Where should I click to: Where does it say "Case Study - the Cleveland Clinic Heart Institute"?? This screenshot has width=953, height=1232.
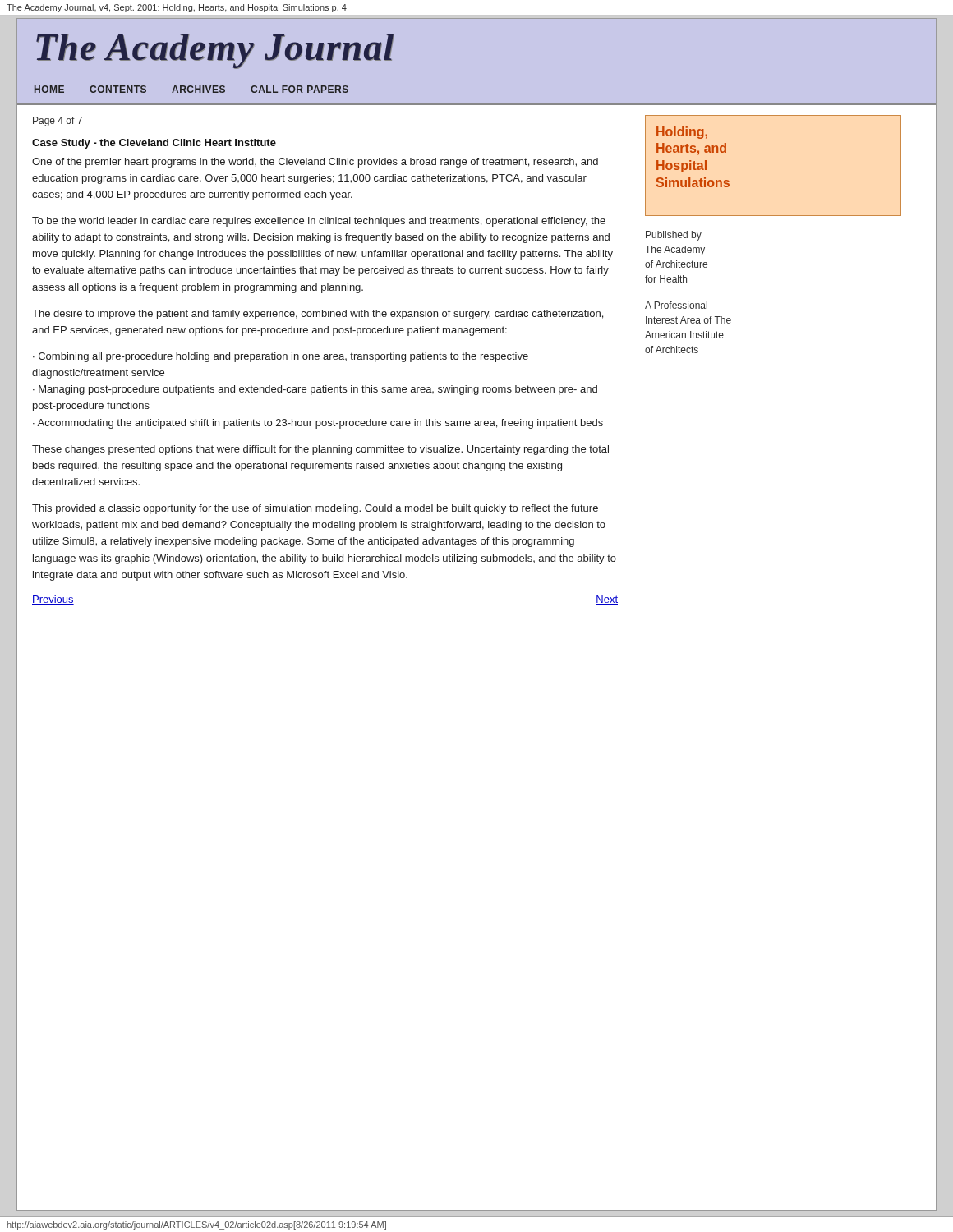tap(154, 142)
